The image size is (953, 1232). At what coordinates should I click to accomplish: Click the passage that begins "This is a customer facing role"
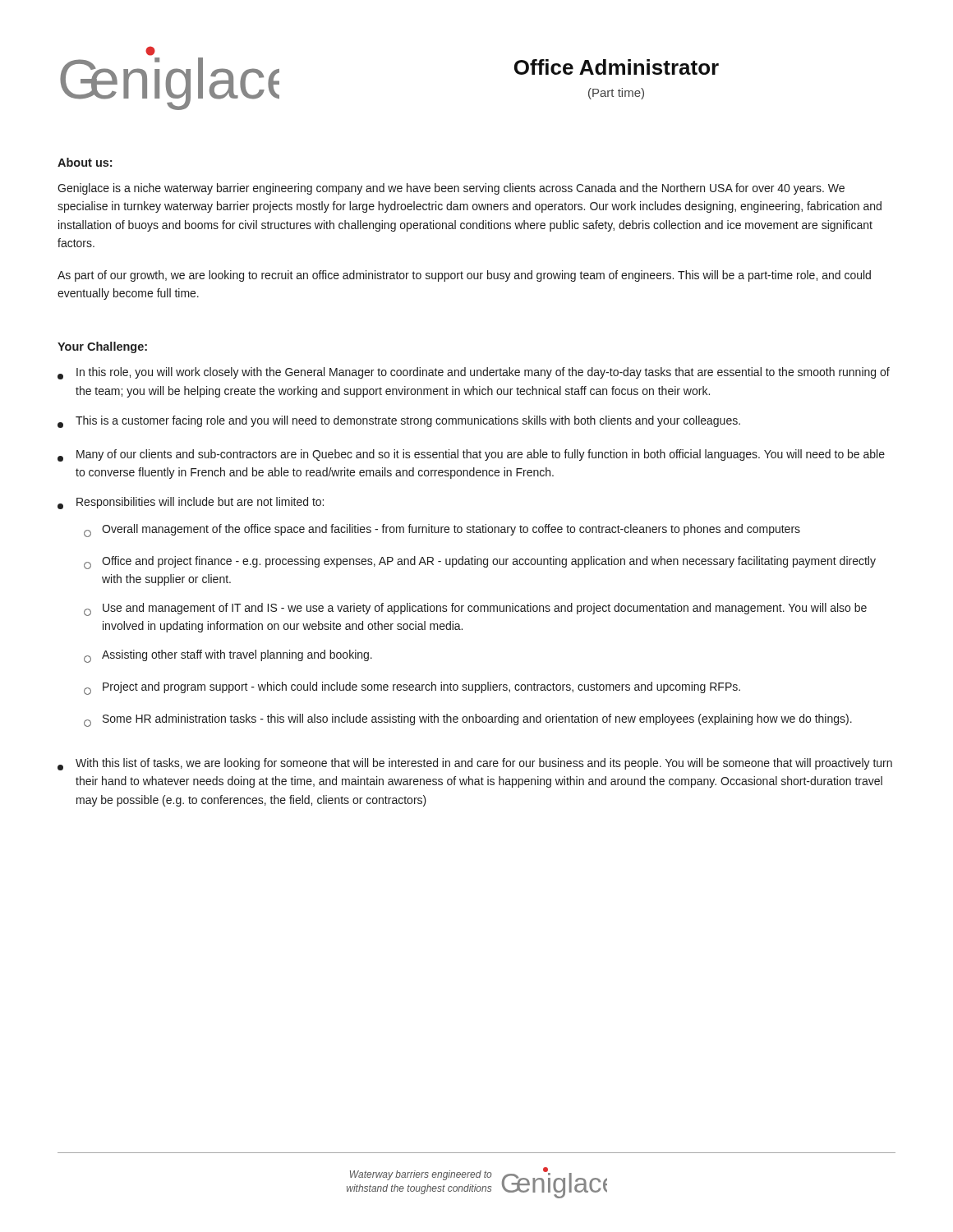tap(476, 422)
